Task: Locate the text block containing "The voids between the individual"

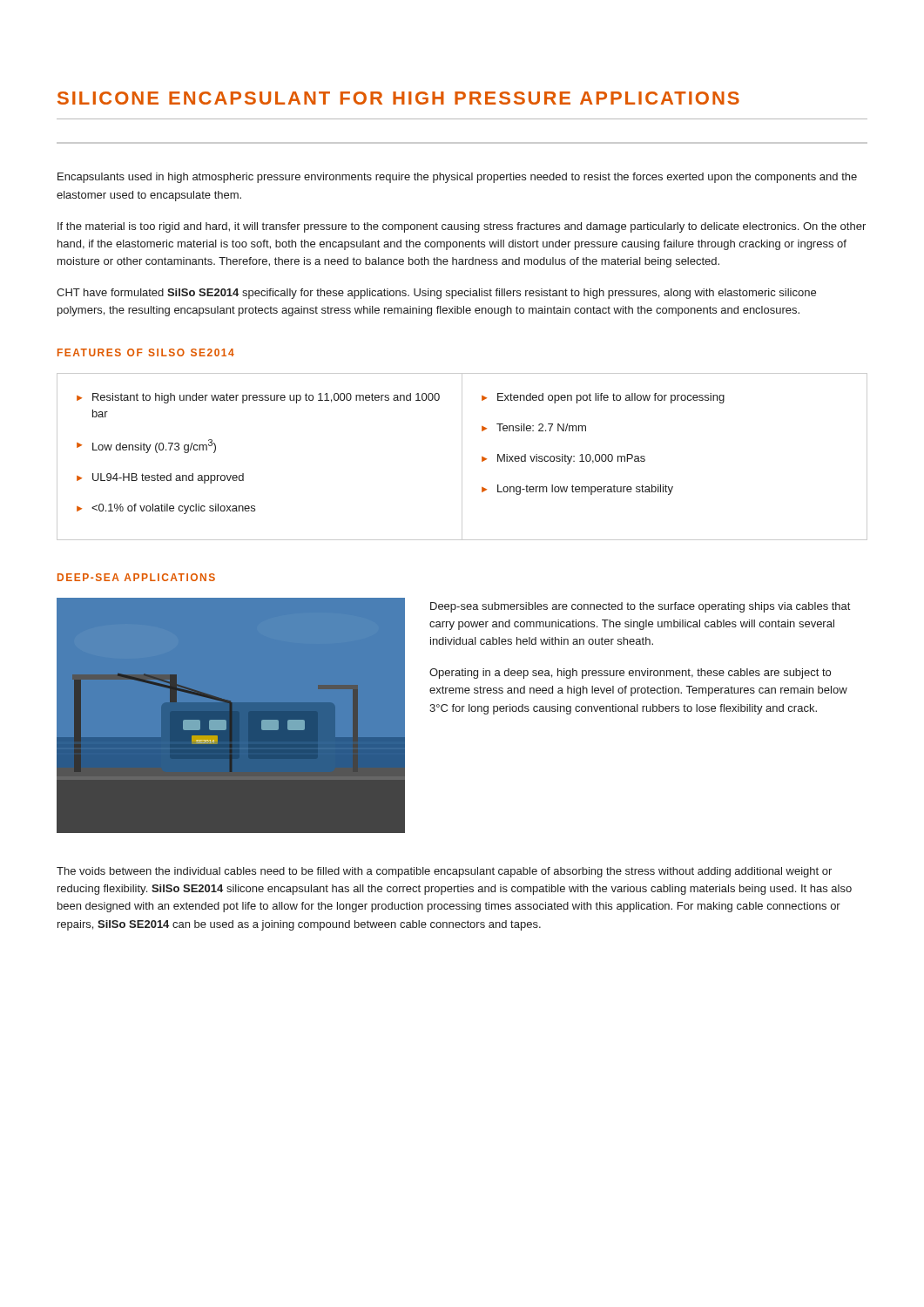Action: tap(454, 897)
